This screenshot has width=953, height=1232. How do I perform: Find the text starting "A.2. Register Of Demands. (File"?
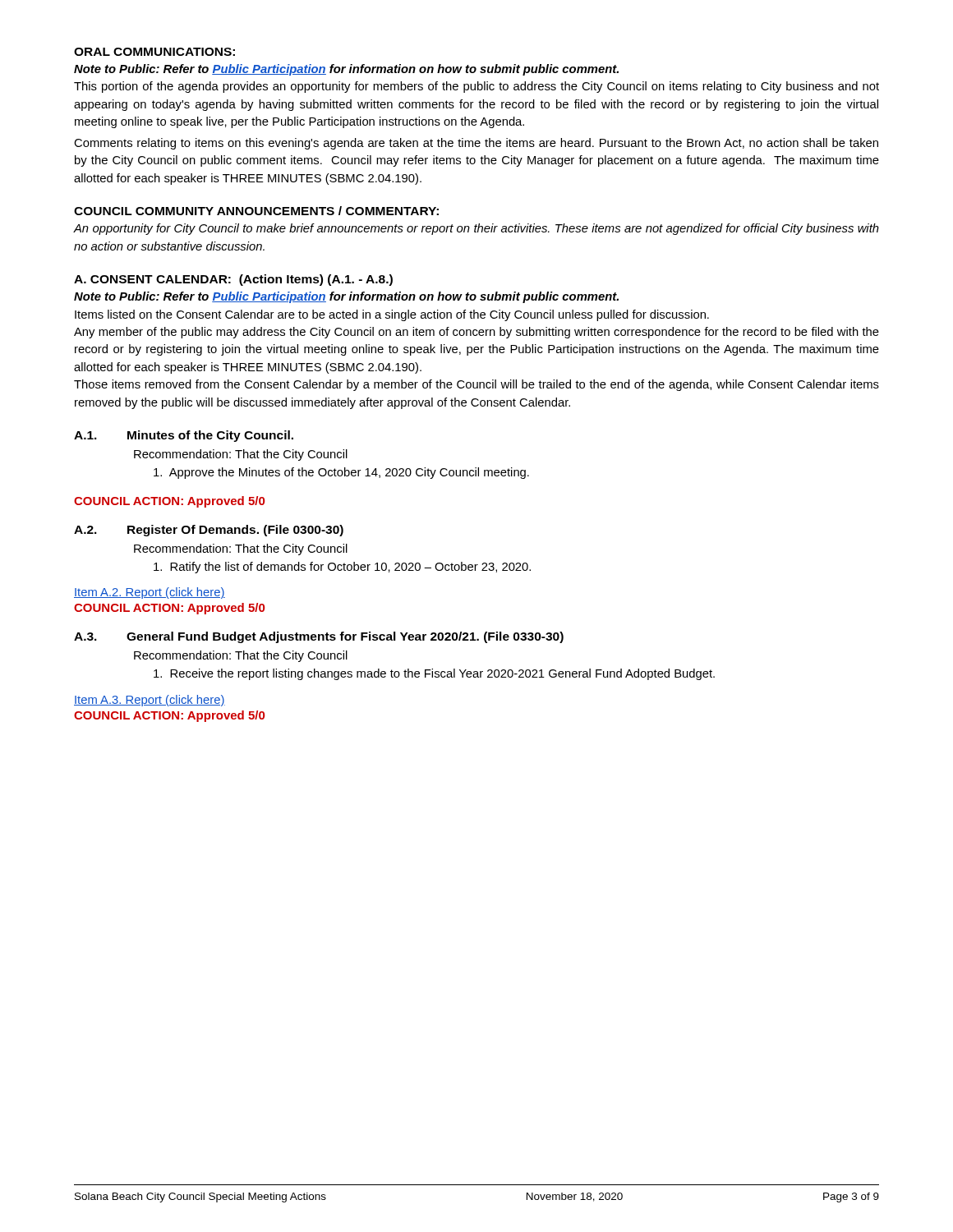[209, 530]
